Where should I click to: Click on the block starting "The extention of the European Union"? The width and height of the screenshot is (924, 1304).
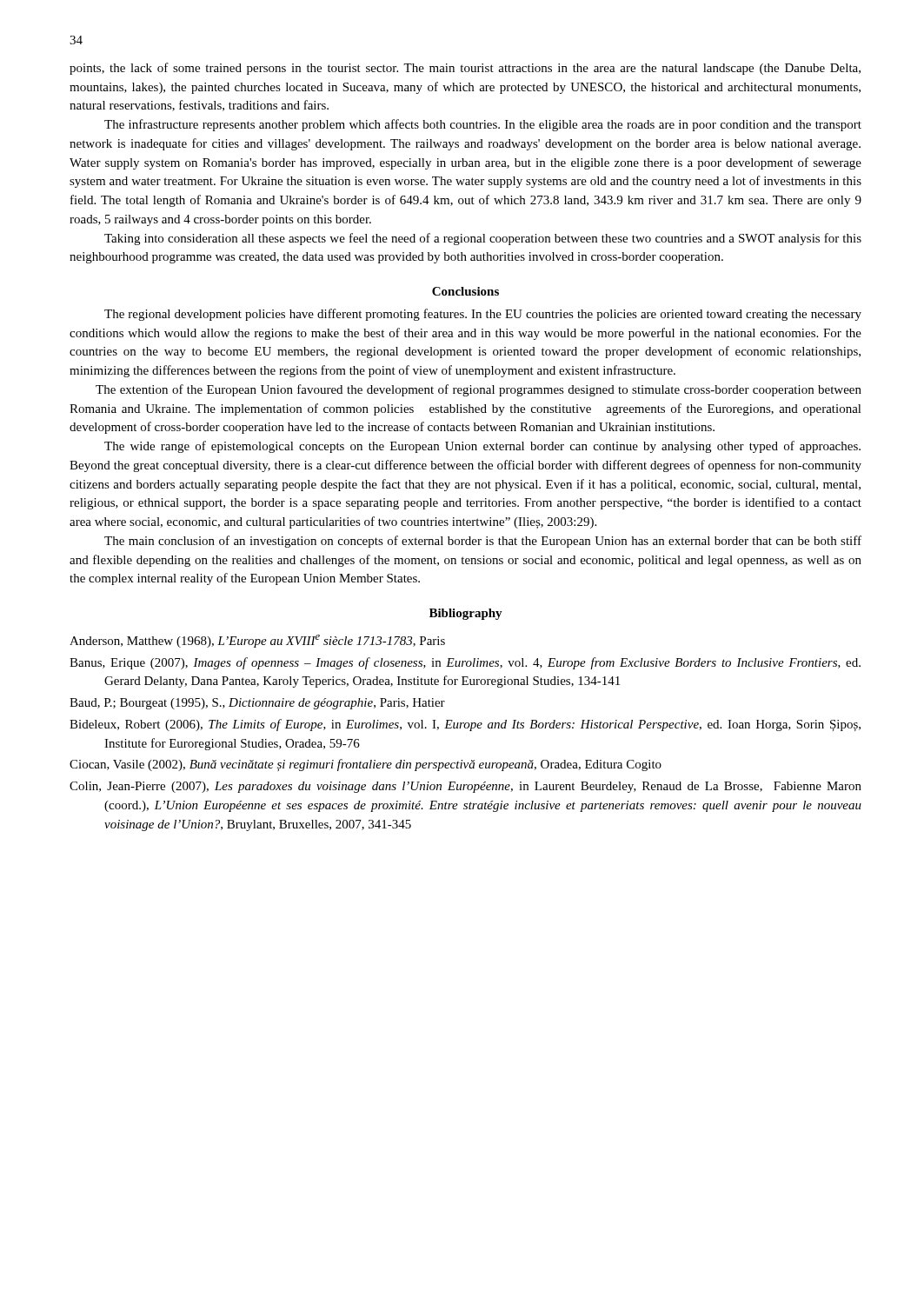click(x=466, y=409)
